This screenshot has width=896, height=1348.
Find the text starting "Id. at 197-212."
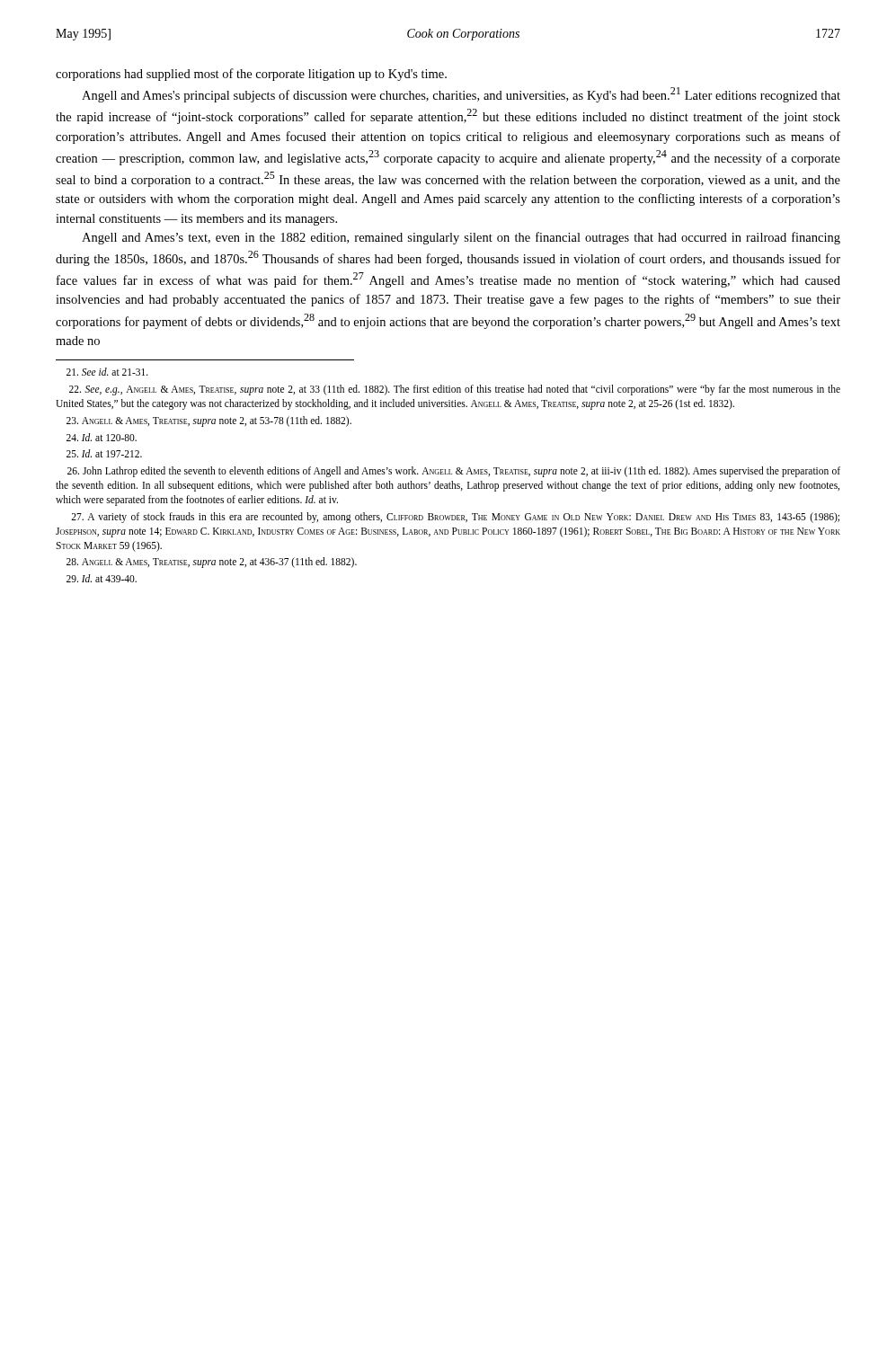tap(99, 454)
